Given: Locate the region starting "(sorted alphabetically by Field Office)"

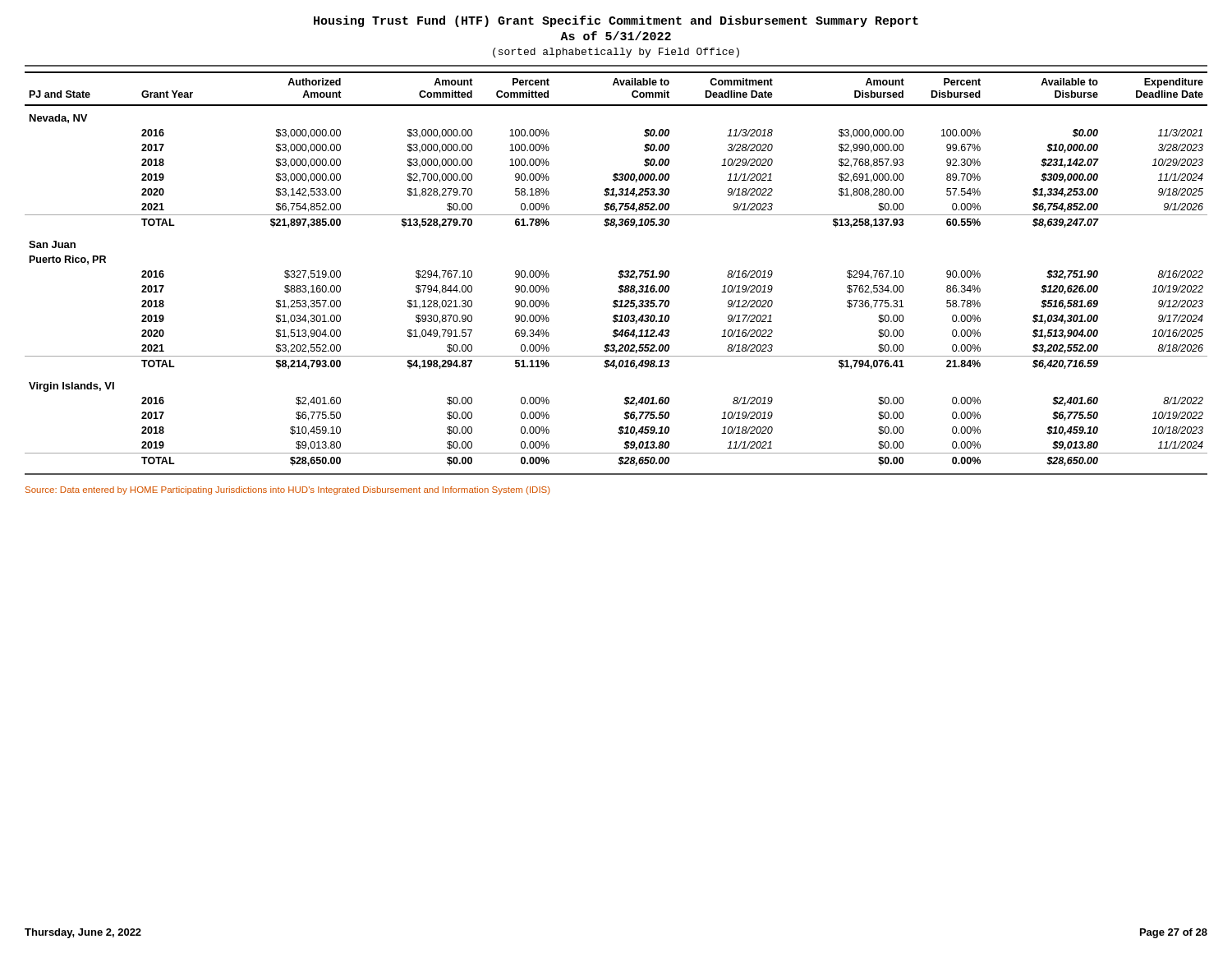Looking at the screenshot, I should tap(616, 52).
